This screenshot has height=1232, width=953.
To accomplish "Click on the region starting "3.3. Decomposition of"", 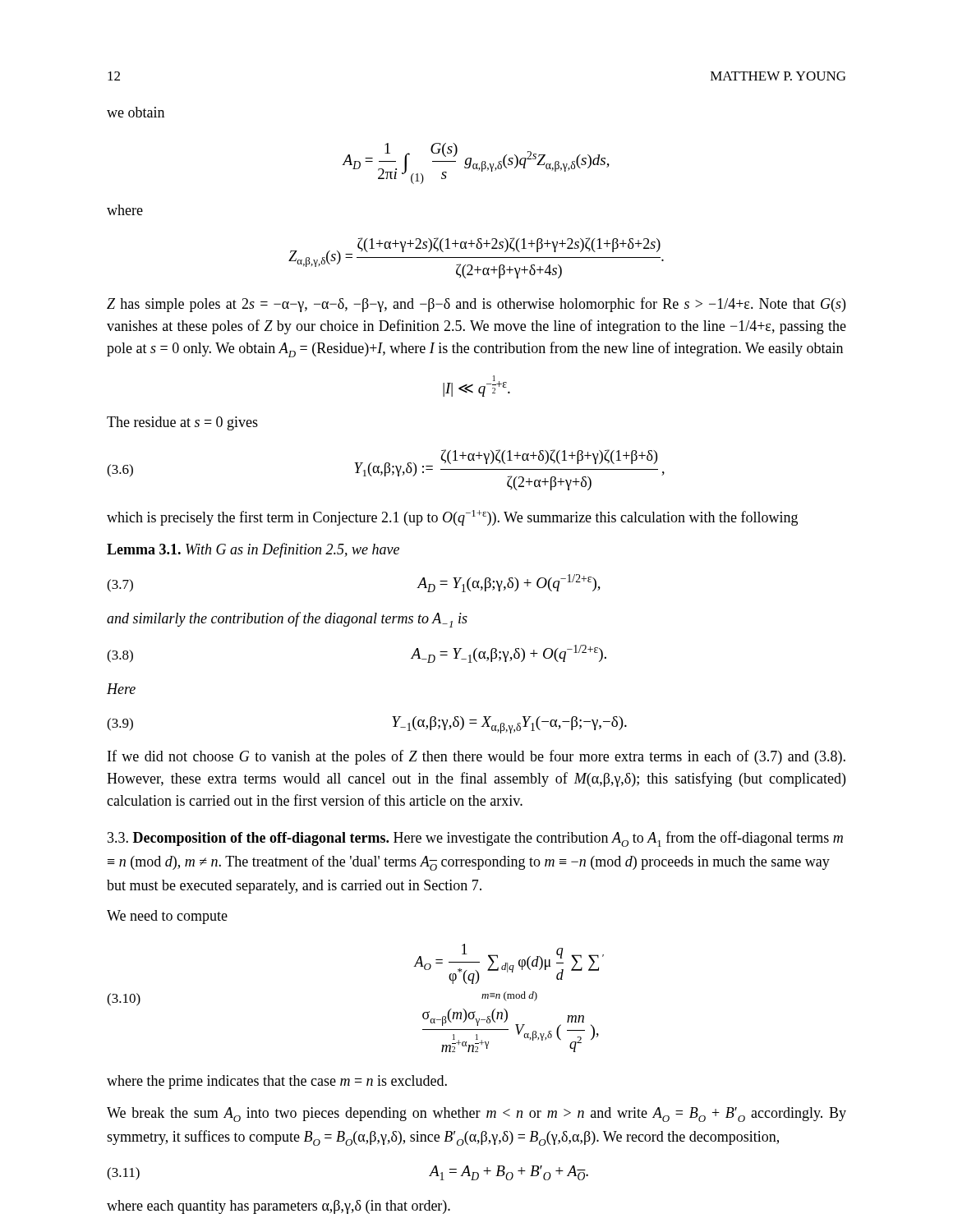I will pos(475,862).
